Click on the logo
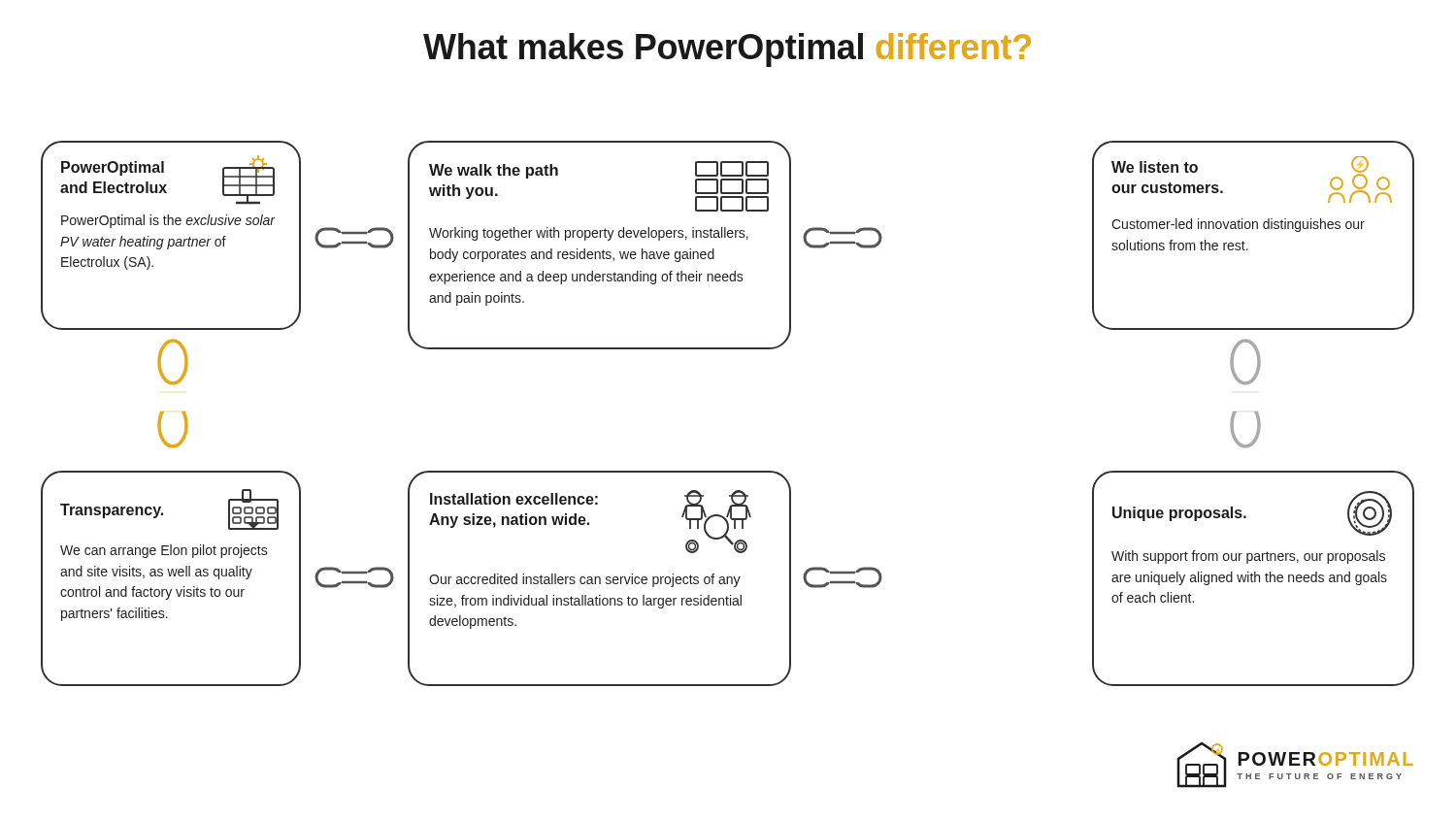This screenshot has width=1456, height=820. [1296, 765]
